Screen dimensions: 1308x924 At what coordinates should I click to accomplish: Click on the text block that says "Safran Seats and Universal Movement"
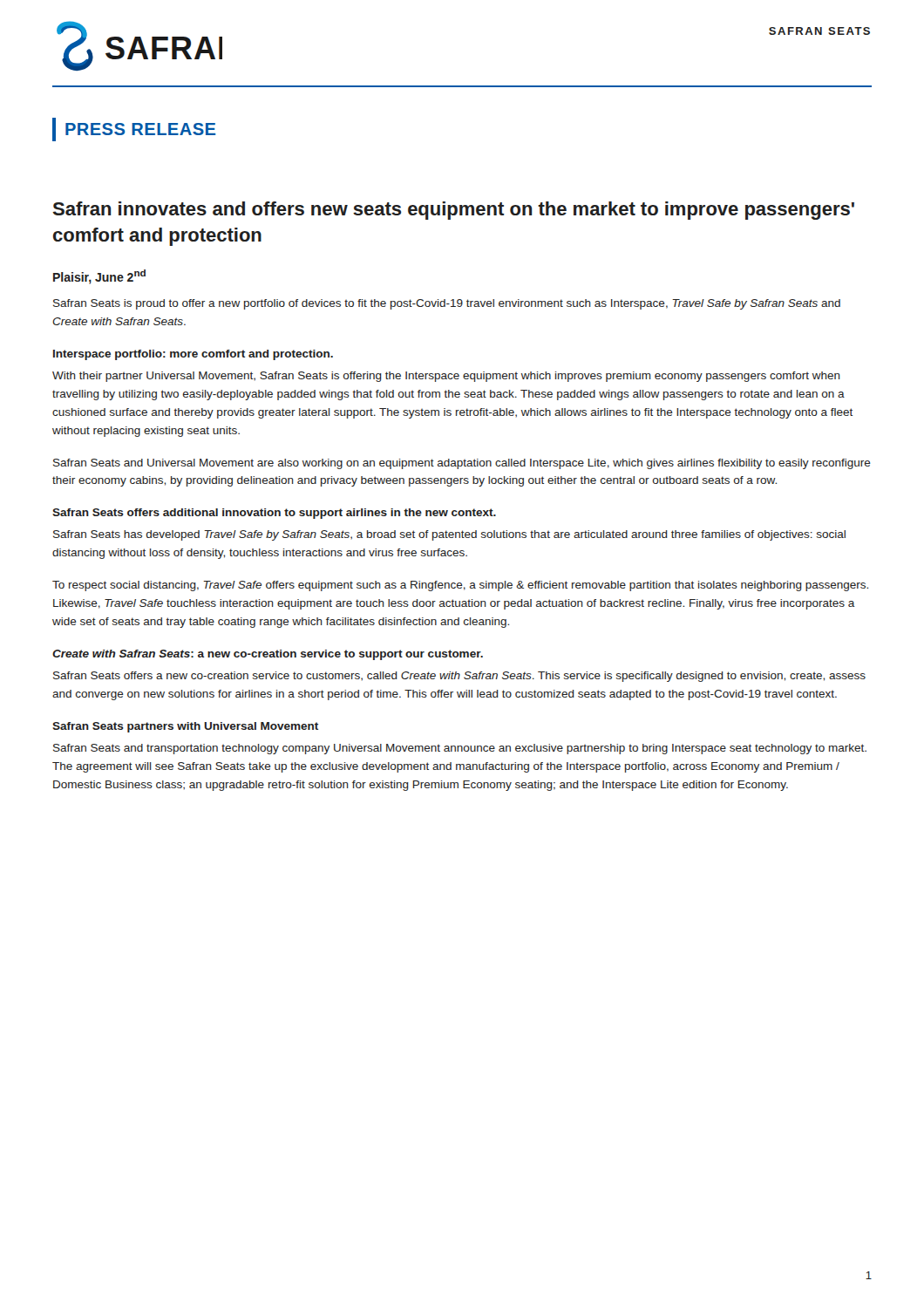click(x=462, y=472)
